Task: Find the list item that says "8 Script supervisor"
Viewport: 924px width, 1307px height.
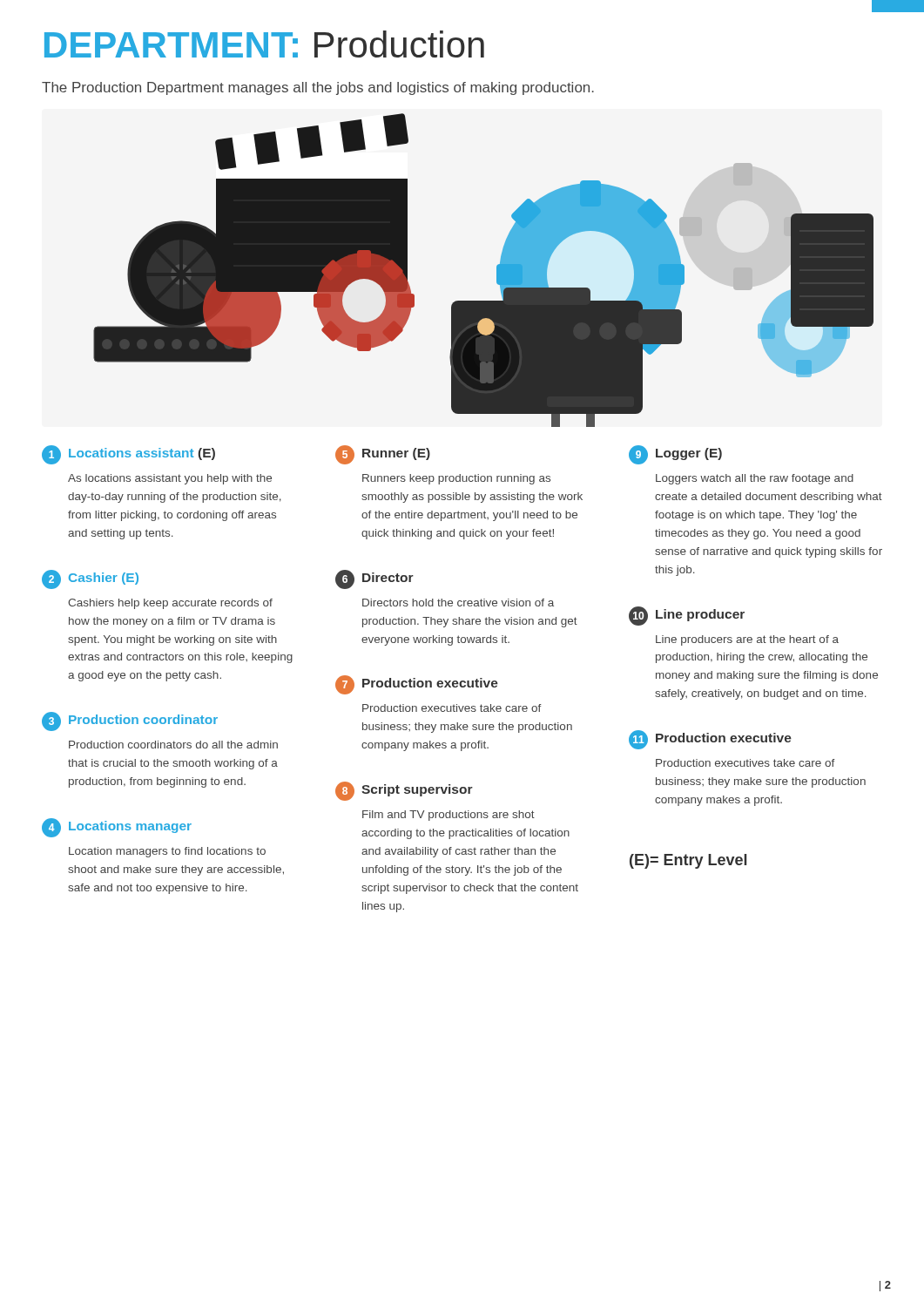Action: point(462,848)
